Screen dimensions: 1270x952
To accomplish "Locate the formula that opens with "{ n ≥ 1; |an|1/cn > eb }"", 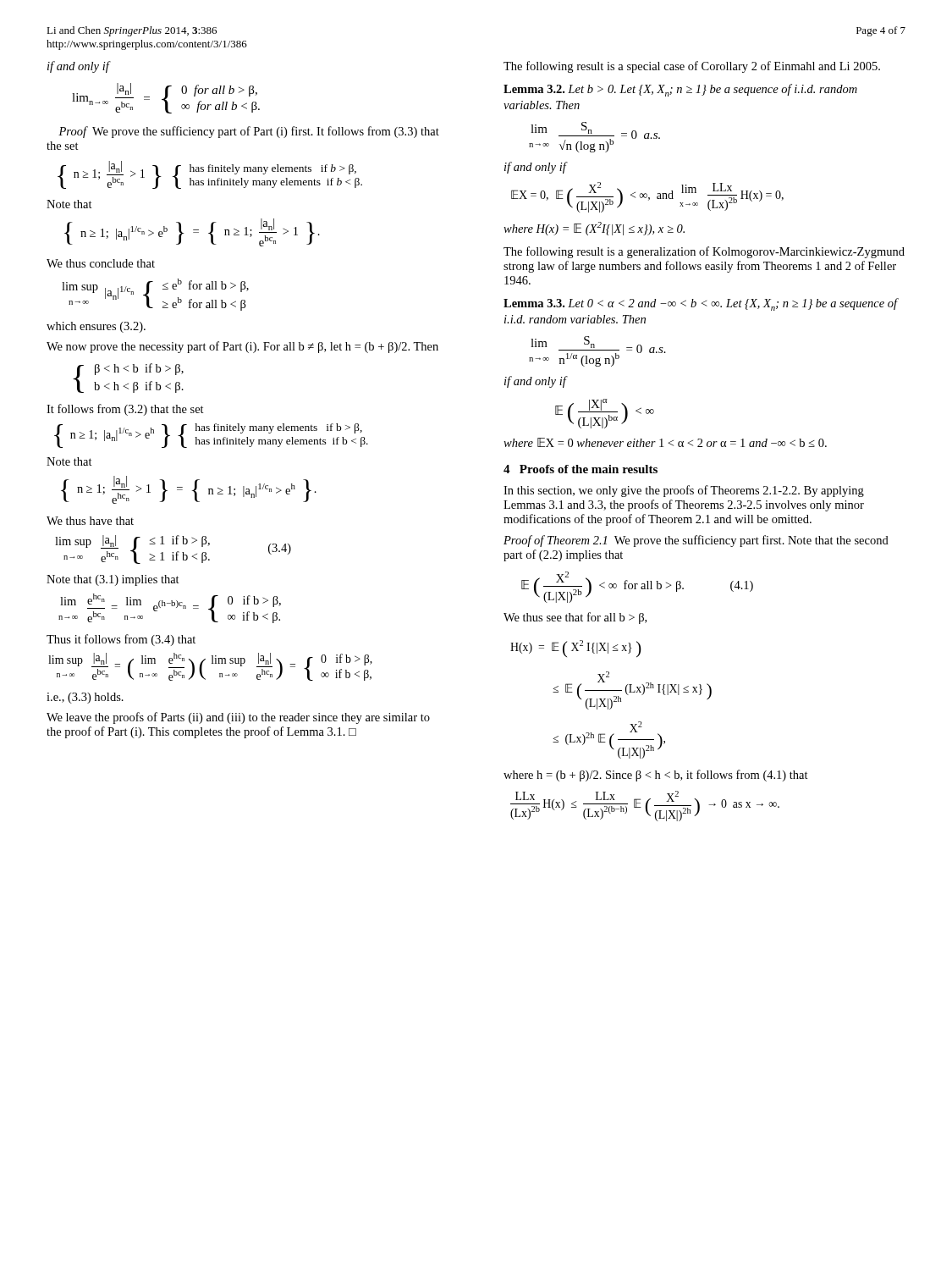I will pos(191,233).
